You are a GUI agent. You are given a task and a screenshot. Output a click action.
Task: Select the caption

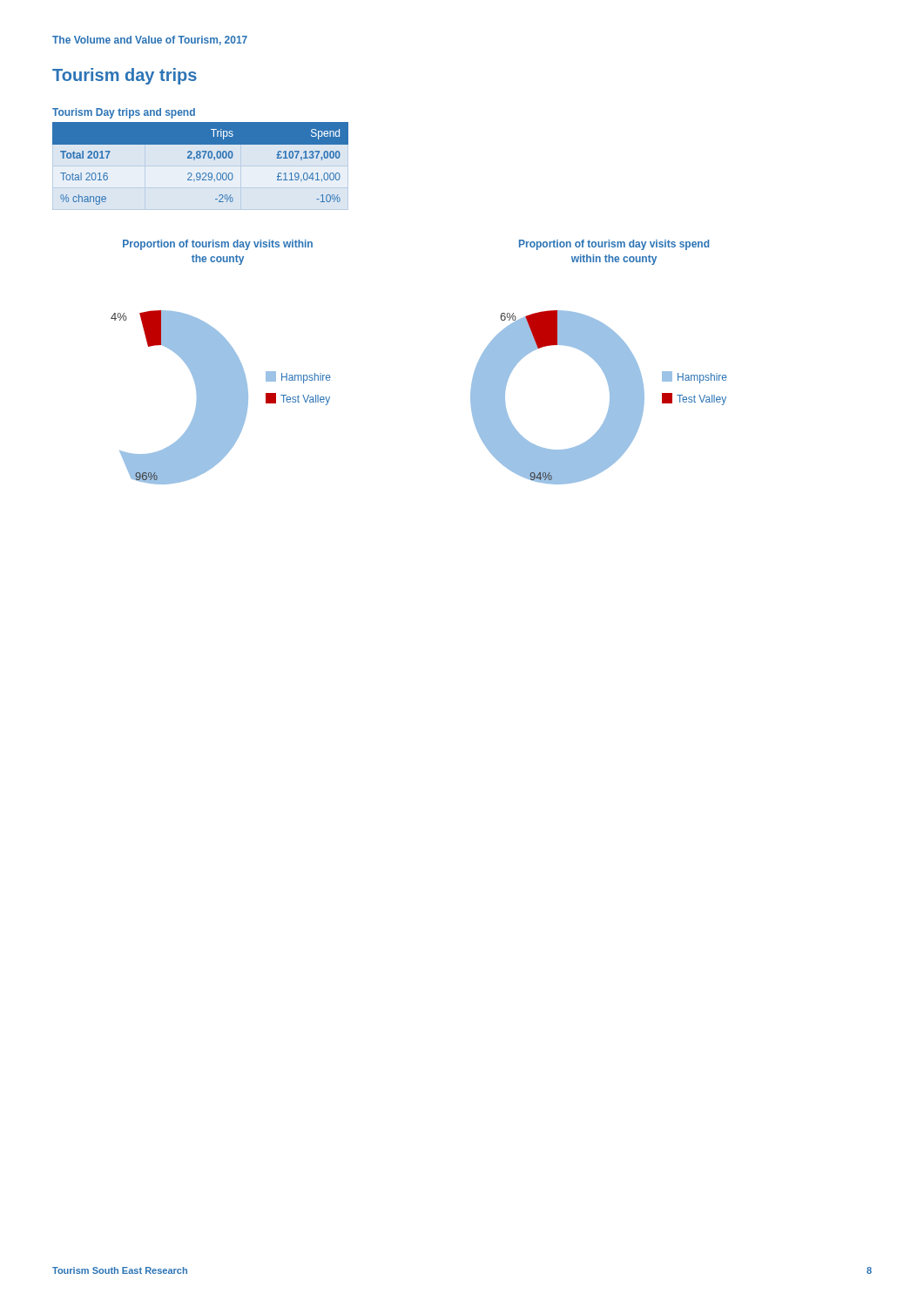124,112
